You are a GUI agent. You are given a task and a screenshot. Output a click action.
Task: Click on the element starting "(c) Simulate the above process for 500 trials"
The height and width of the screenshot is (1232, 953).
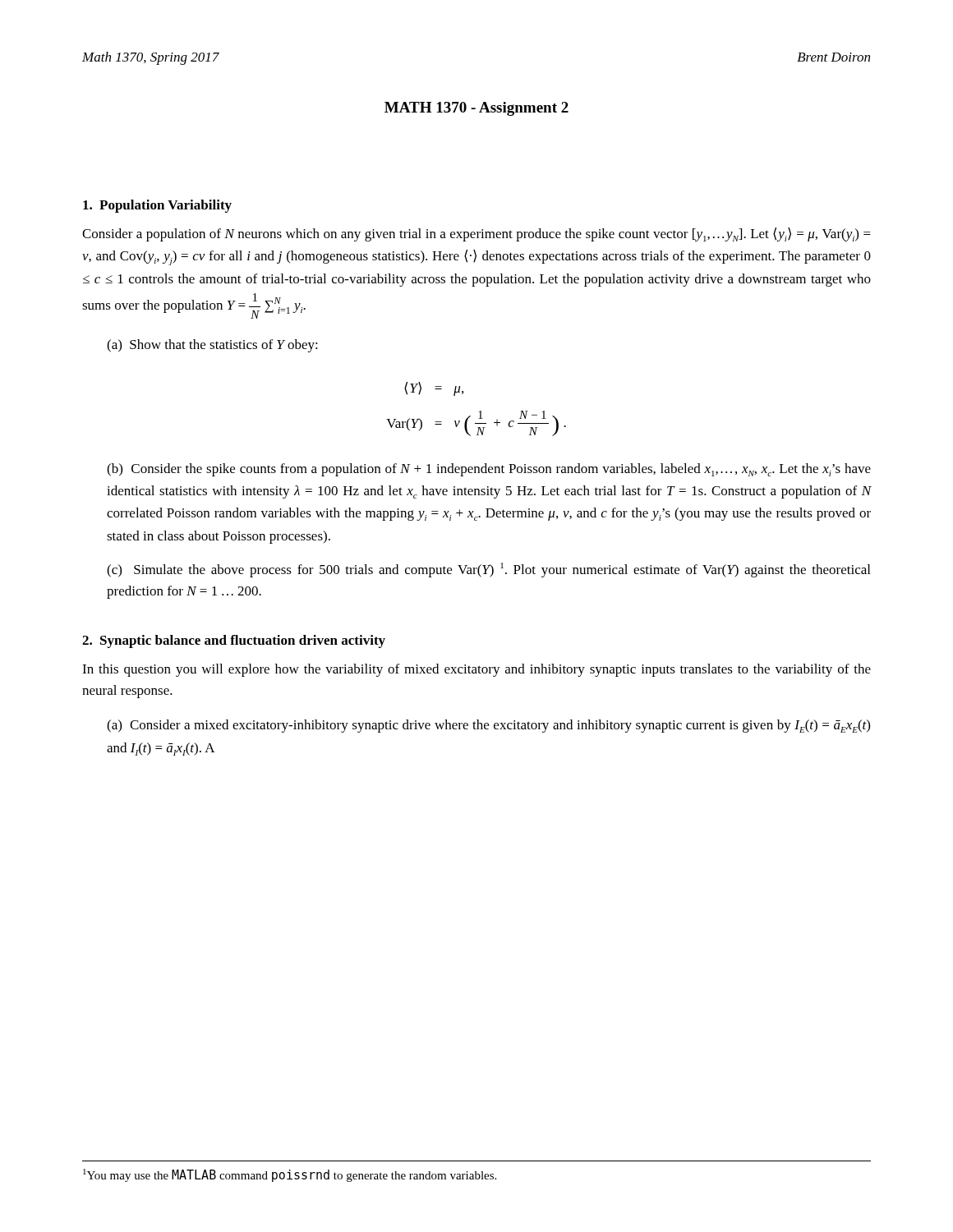click(489, 580)
